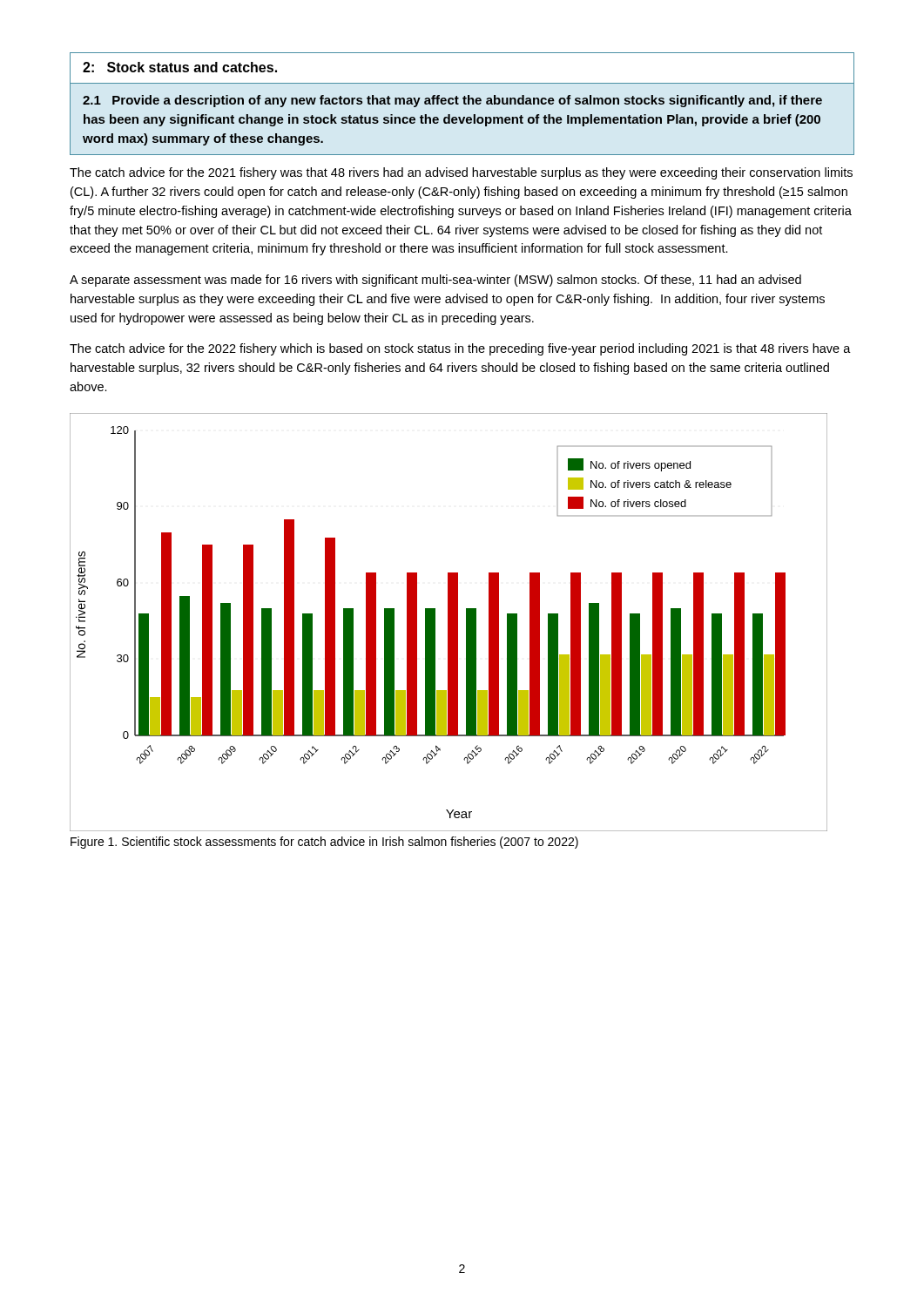Navigate to the text block starting "2.1 Provide a description of"
Image resolution: width=924 pixels, height=1307 pixels.
453,119
